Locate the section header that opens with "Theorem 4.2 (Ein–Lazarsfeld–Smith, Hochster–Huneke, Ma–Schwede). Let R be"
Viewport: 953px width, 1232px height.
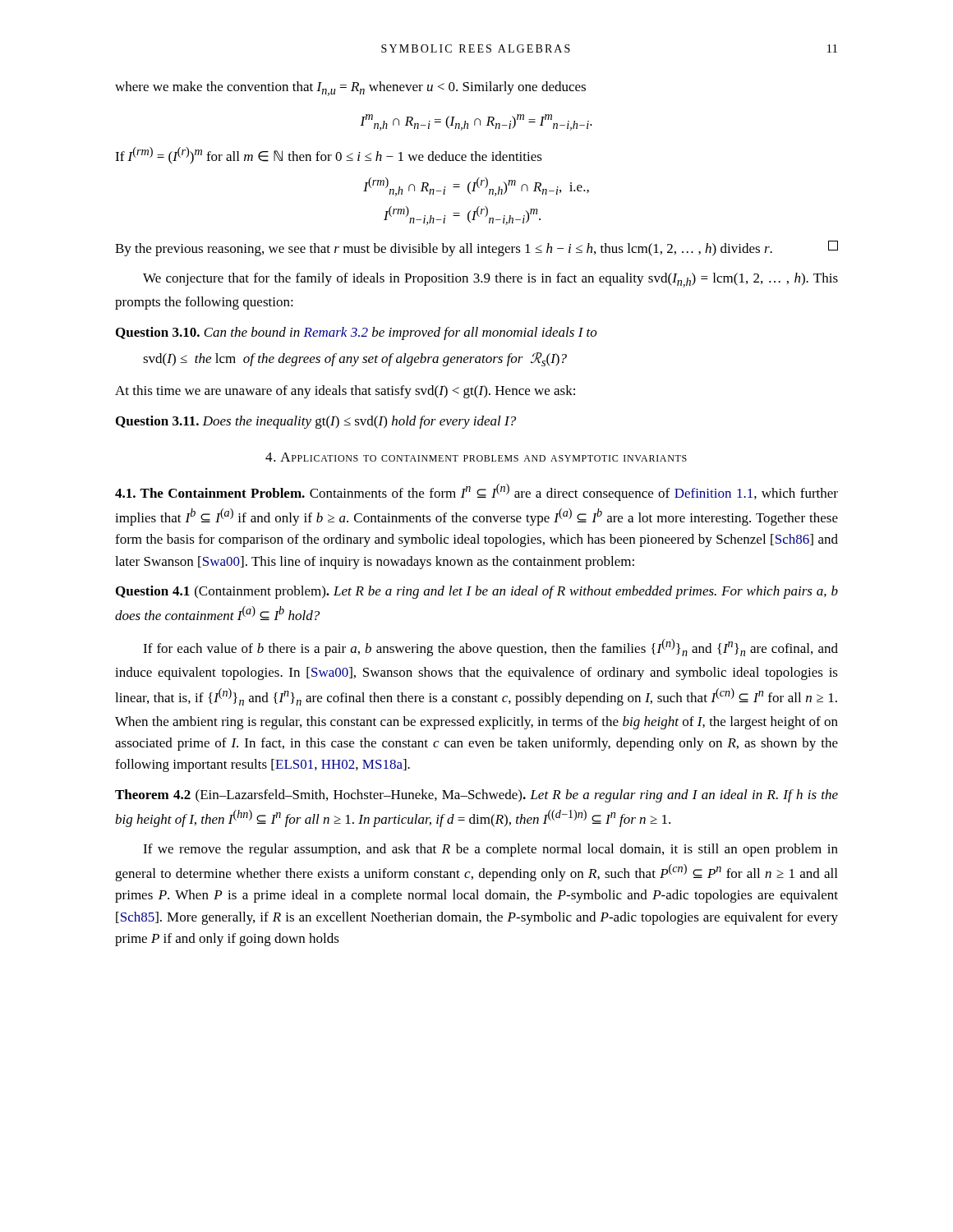click(476, 807)
